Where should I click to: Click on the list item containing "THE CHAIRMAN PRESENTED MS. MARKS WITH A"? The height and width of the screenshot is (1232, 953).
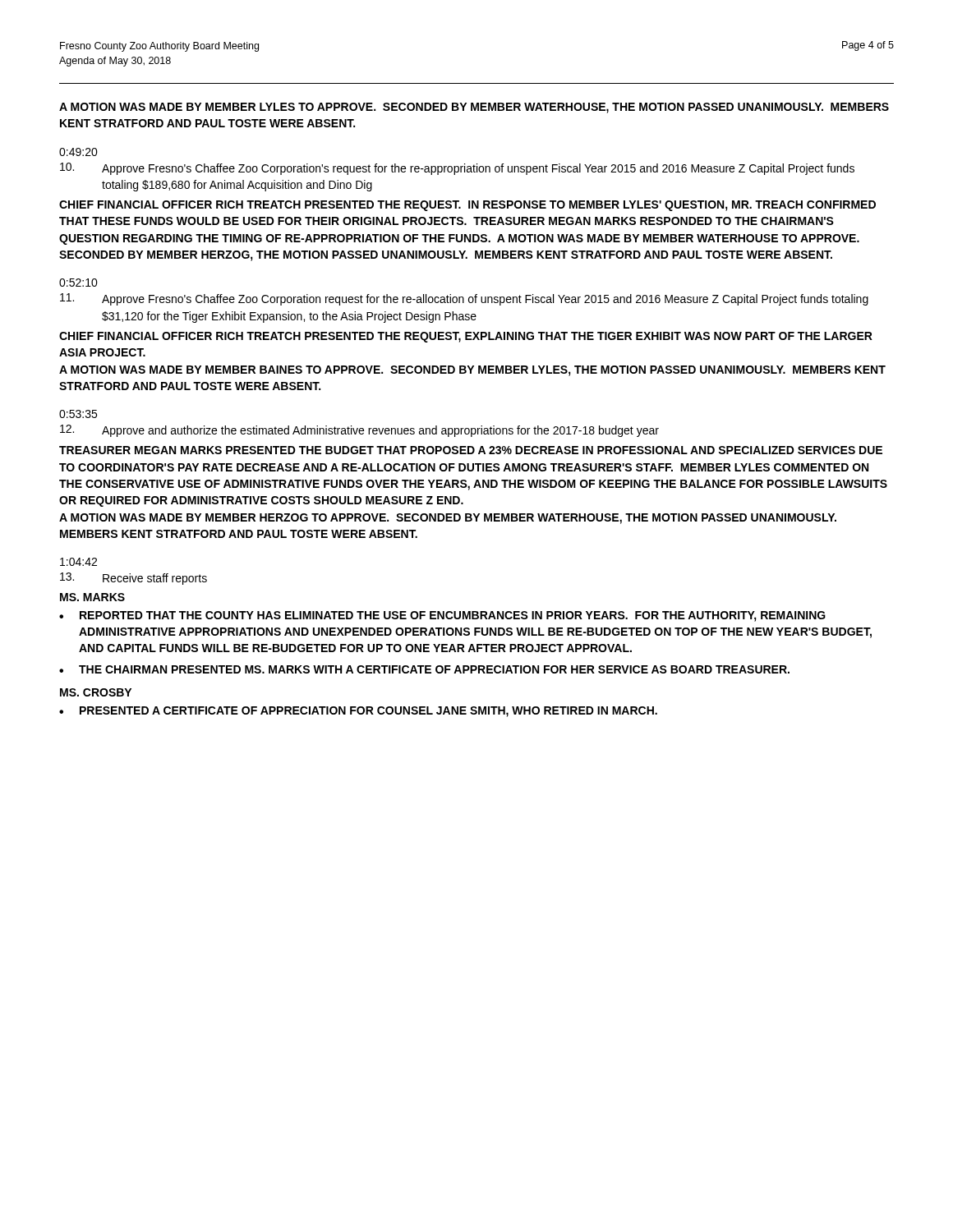pyautogui.click(x=435, y=670)
